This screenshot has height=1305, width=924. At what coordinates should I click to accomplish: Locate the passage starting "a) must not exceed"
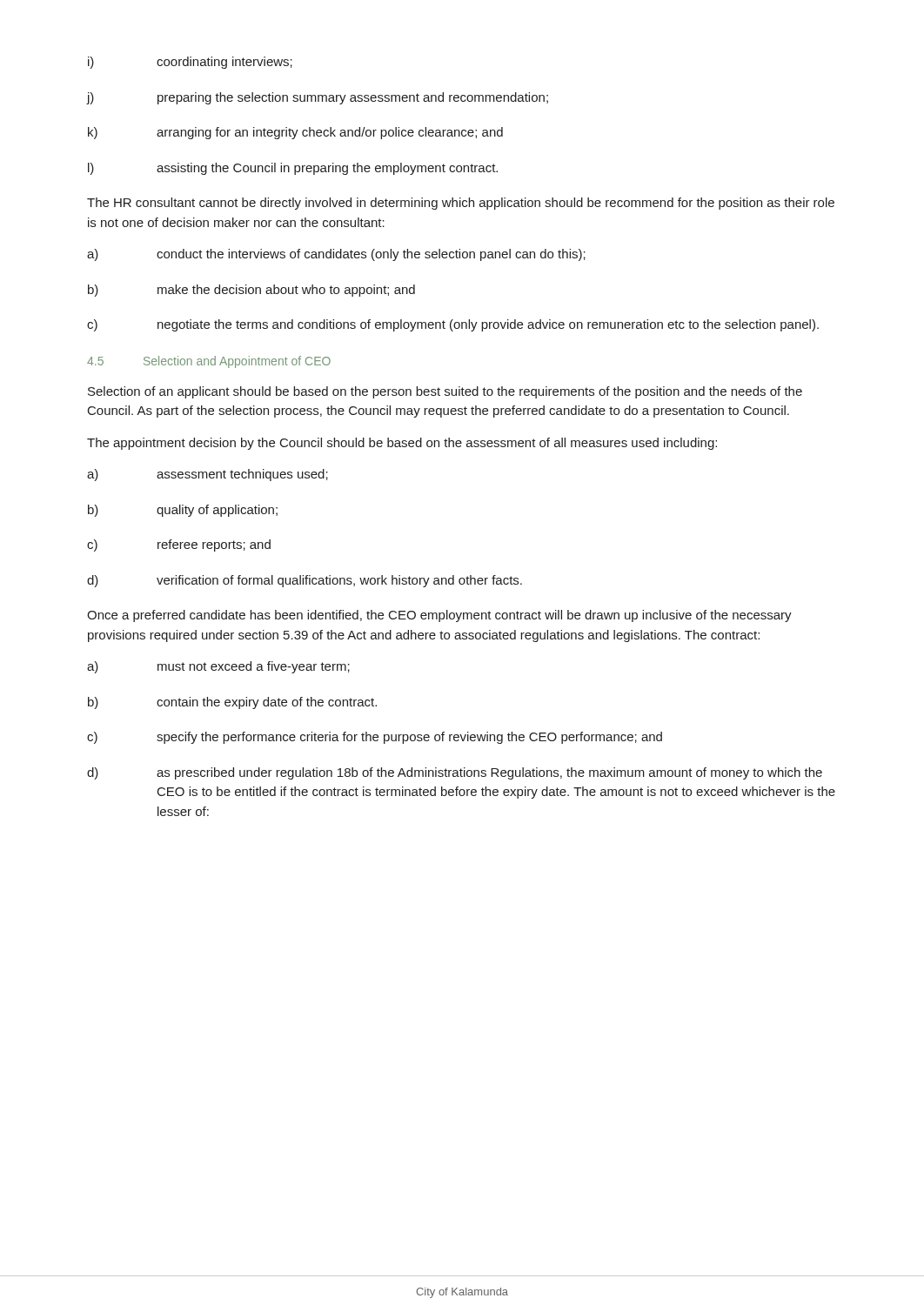pyautogui.click(x=218, y=667)
